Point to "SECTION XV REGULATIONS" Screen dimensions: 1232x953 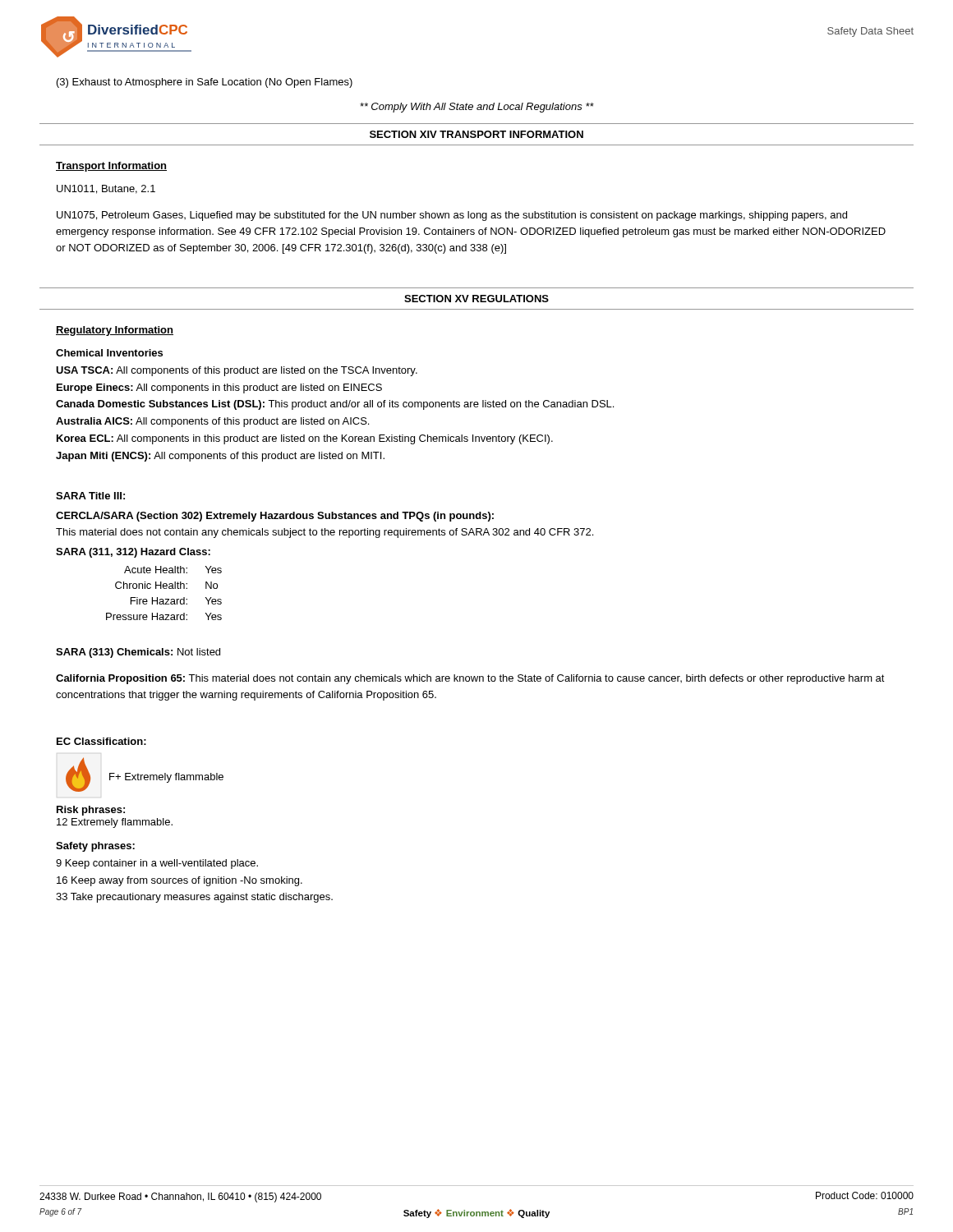[476, 299]
